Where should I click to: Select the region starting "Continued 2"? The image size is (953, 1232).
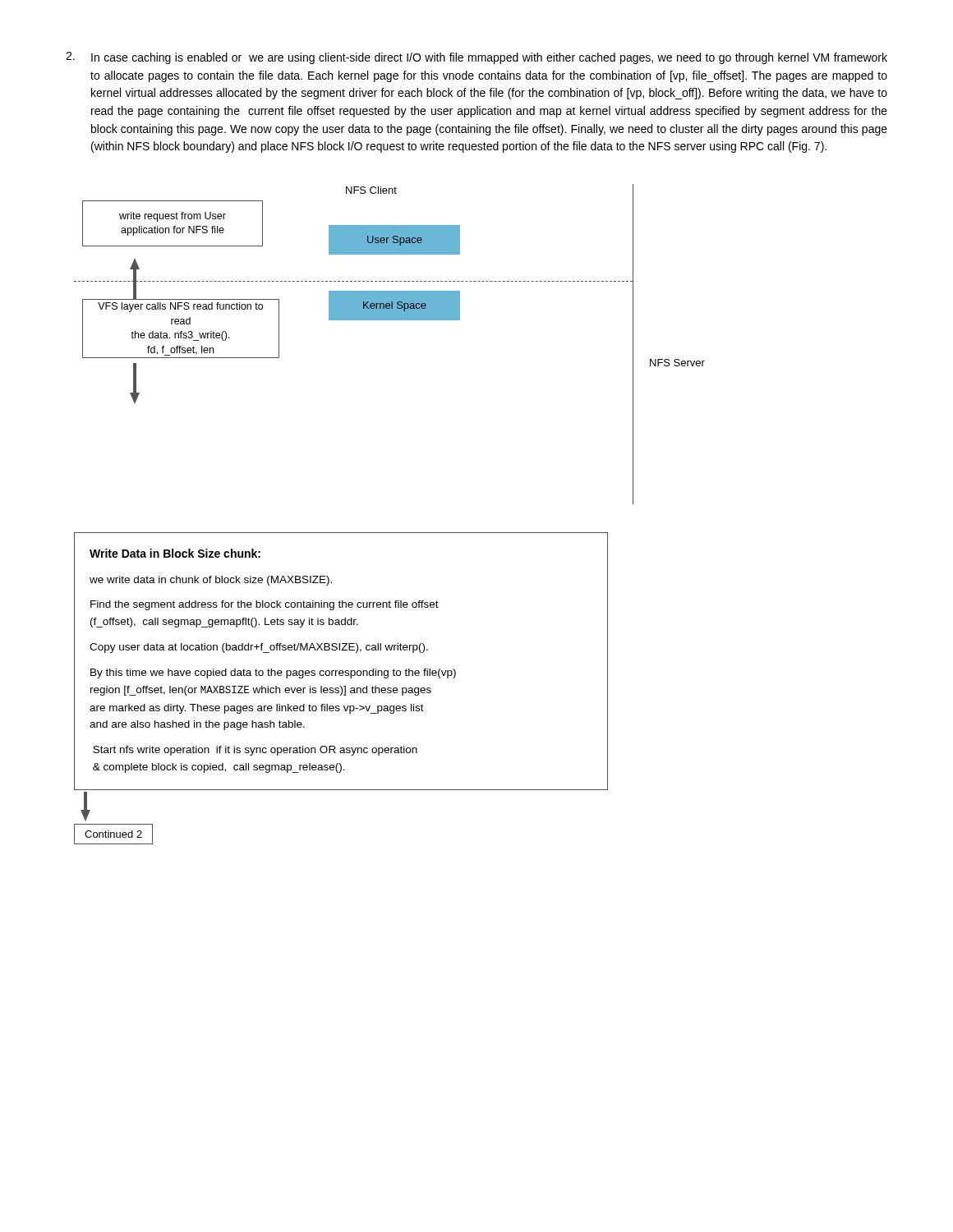(113, 834)
